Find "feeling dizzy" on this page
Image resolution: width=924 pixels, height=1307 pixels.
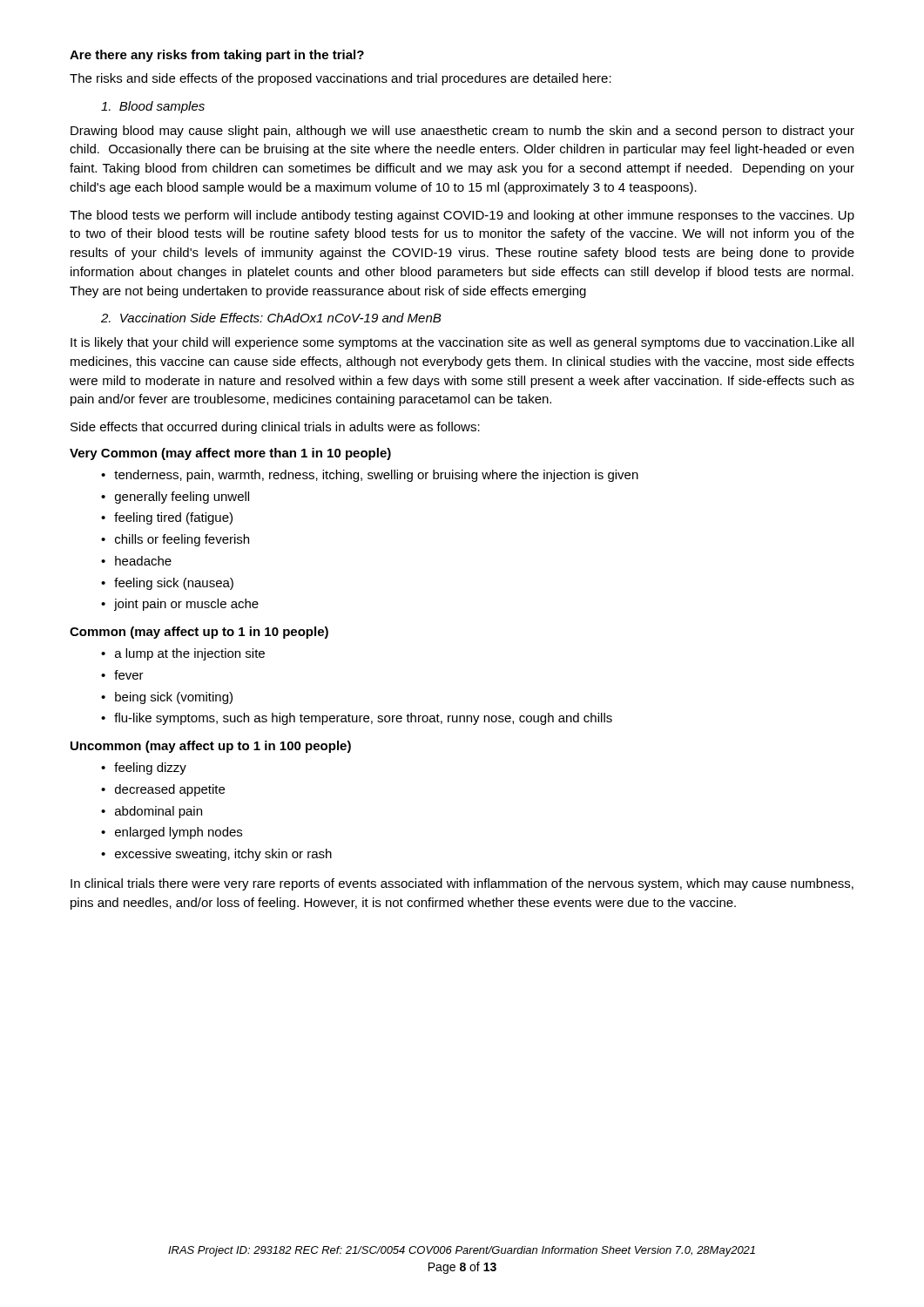point(150,767)
